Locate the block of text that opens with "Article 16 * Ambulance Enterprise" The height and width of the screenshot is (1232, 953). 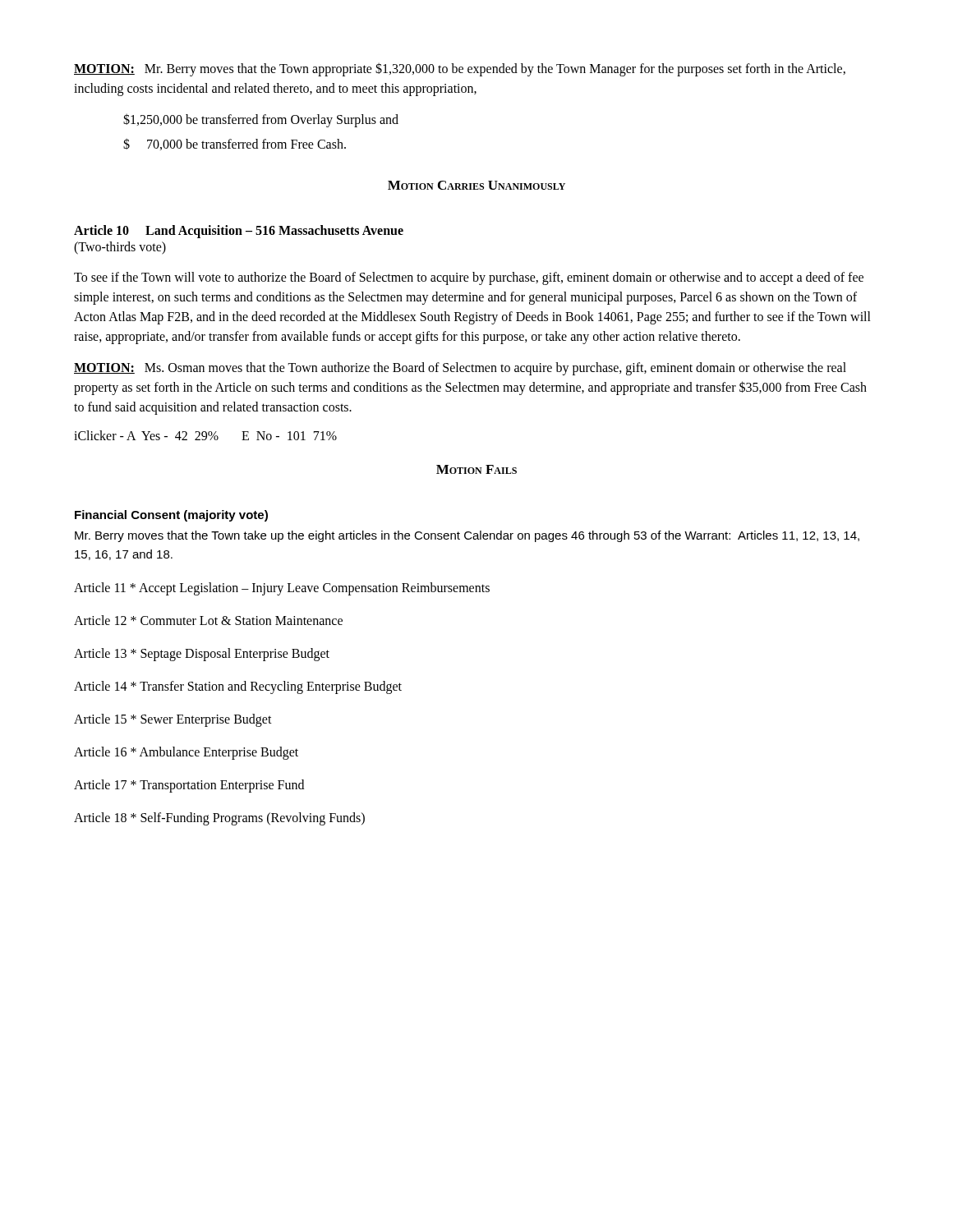(x=186, y=752)
